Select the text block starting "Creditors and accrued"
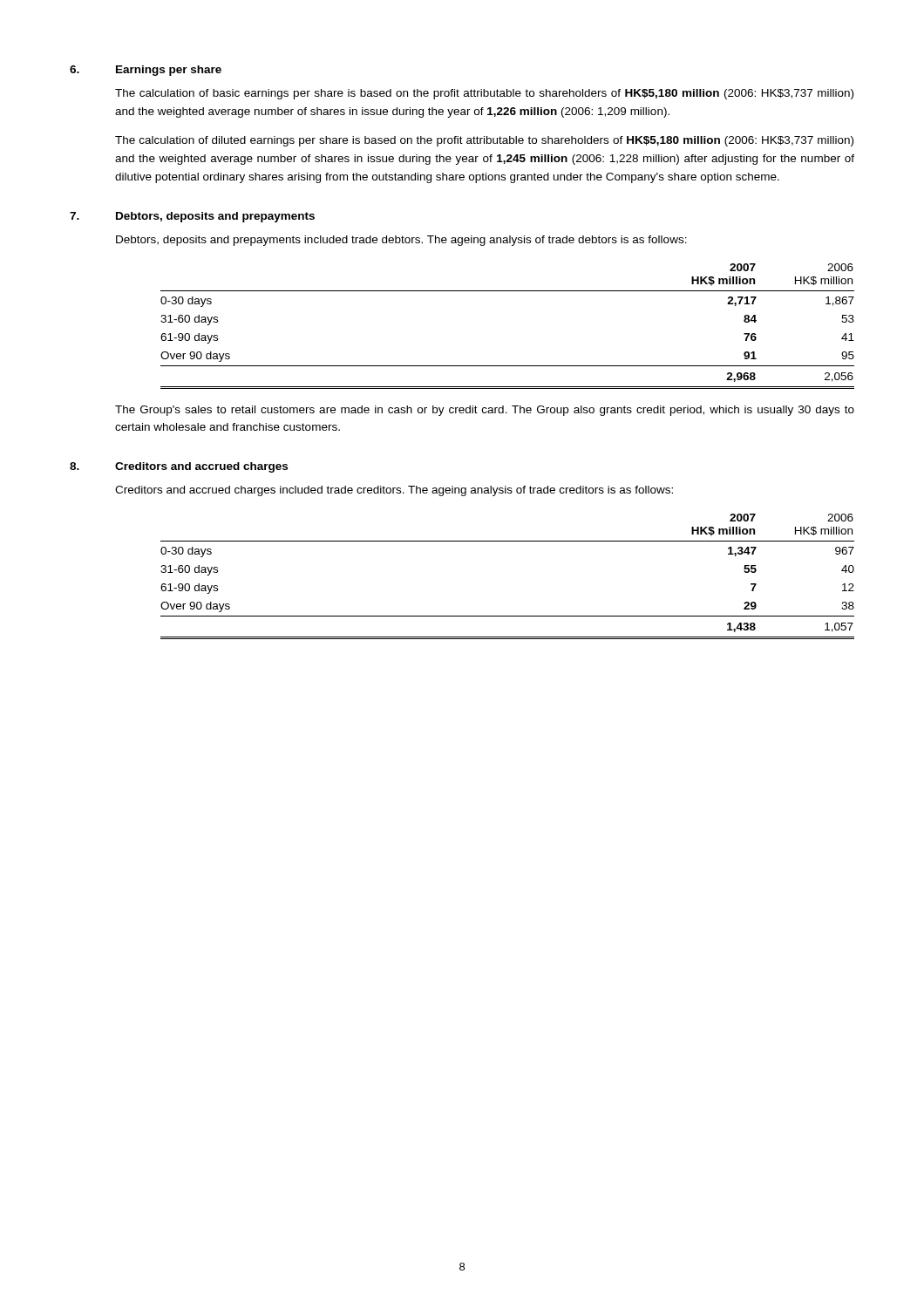Image resolution: width=924 pixels, height=1308 pixels. pos(395,490)
